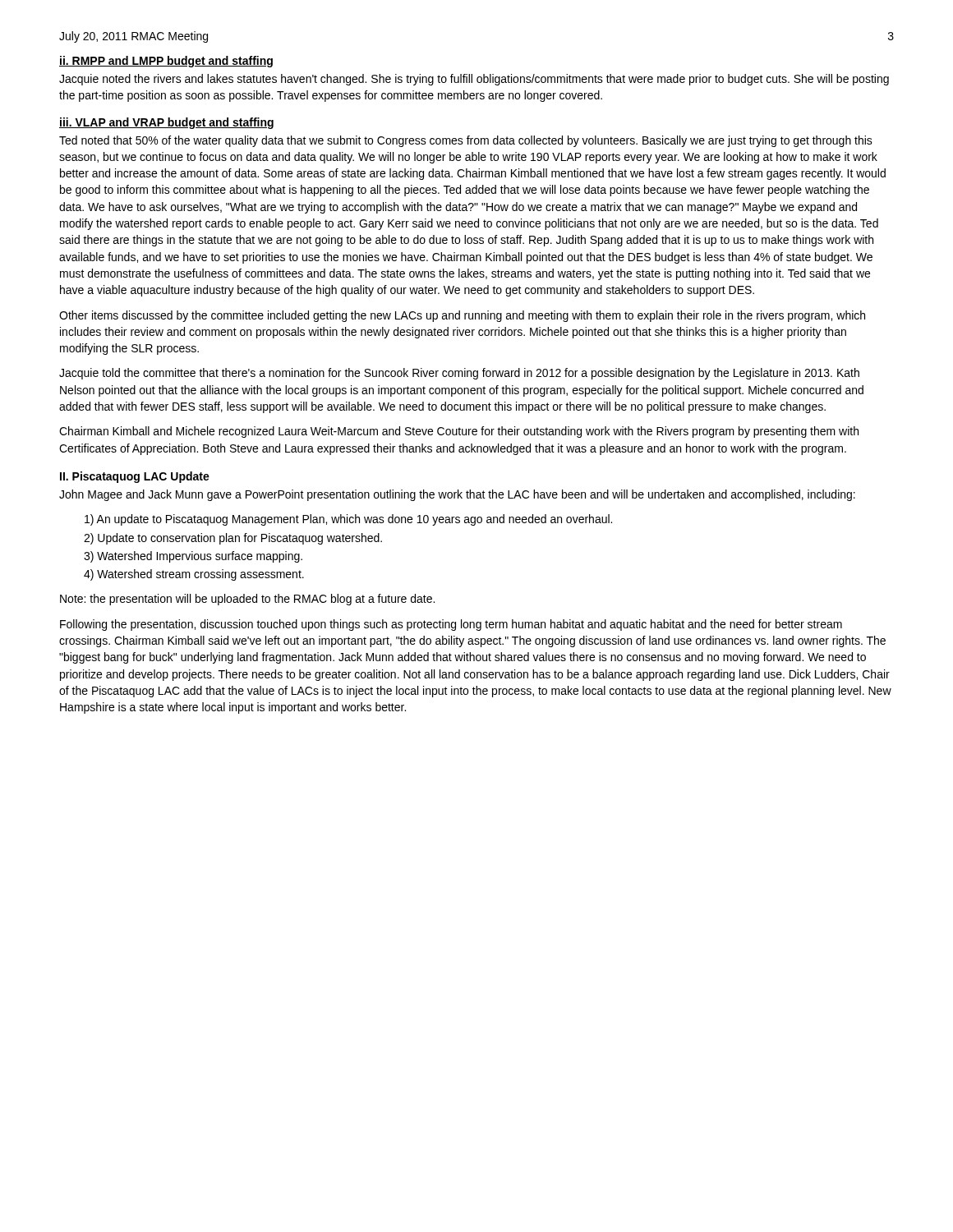Point to "4) Watershed stream crossing assessment."
953x1232 pixels.
[194, 574]
